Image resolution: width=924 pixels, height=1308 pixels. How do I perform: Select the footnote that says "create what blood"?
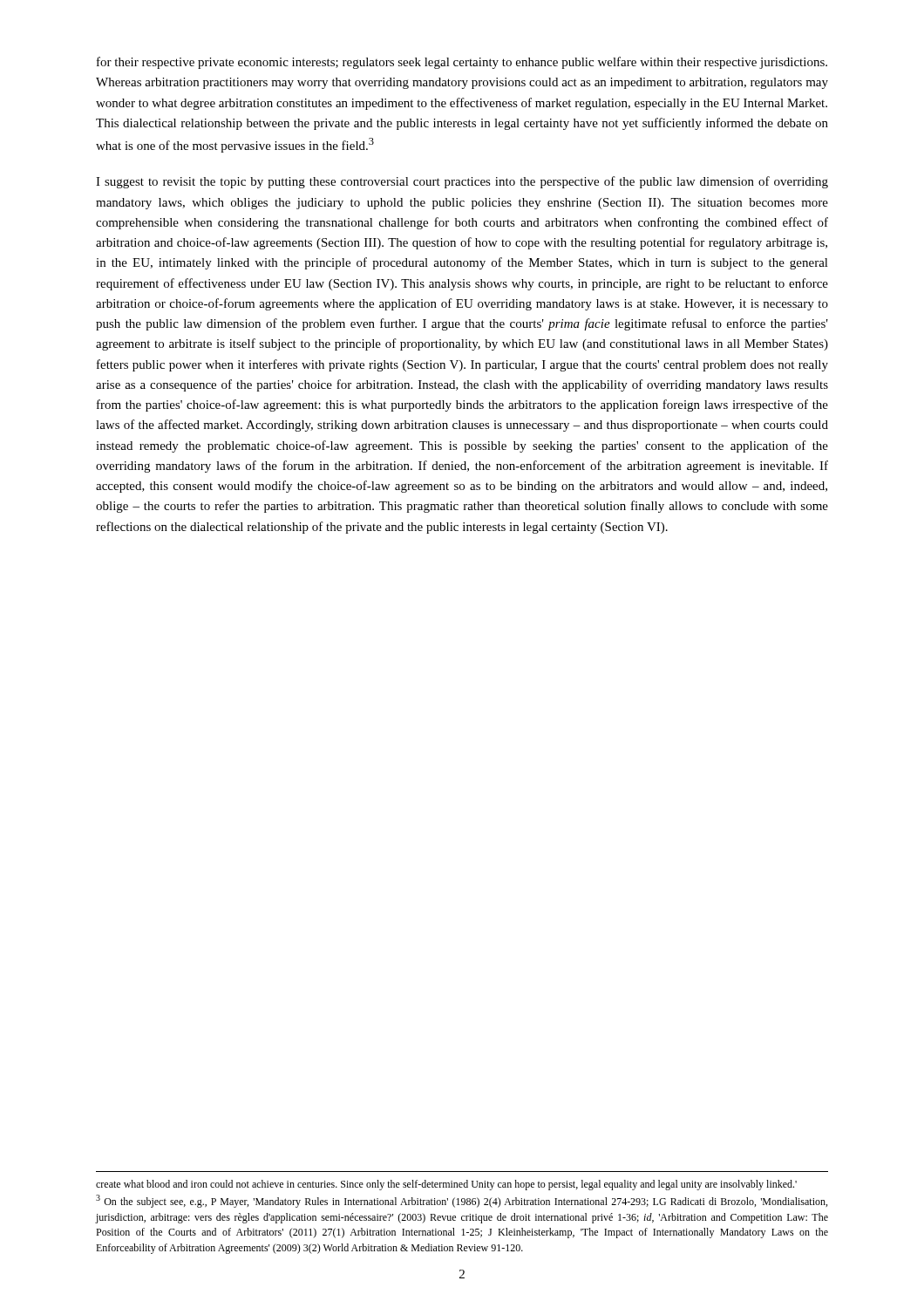click(462, 1216)
